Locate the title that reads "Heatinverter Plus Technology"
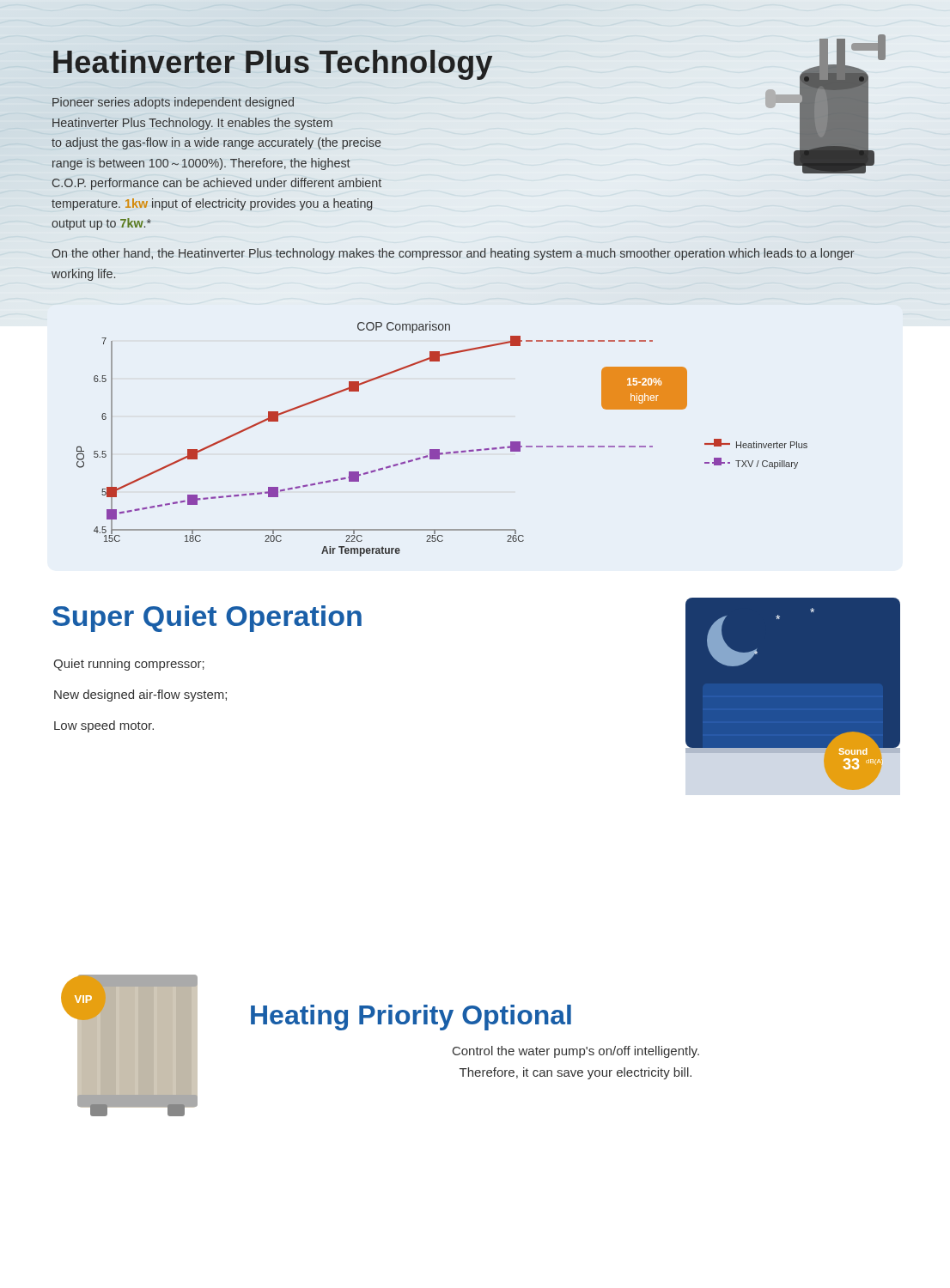 coord(272,62)
